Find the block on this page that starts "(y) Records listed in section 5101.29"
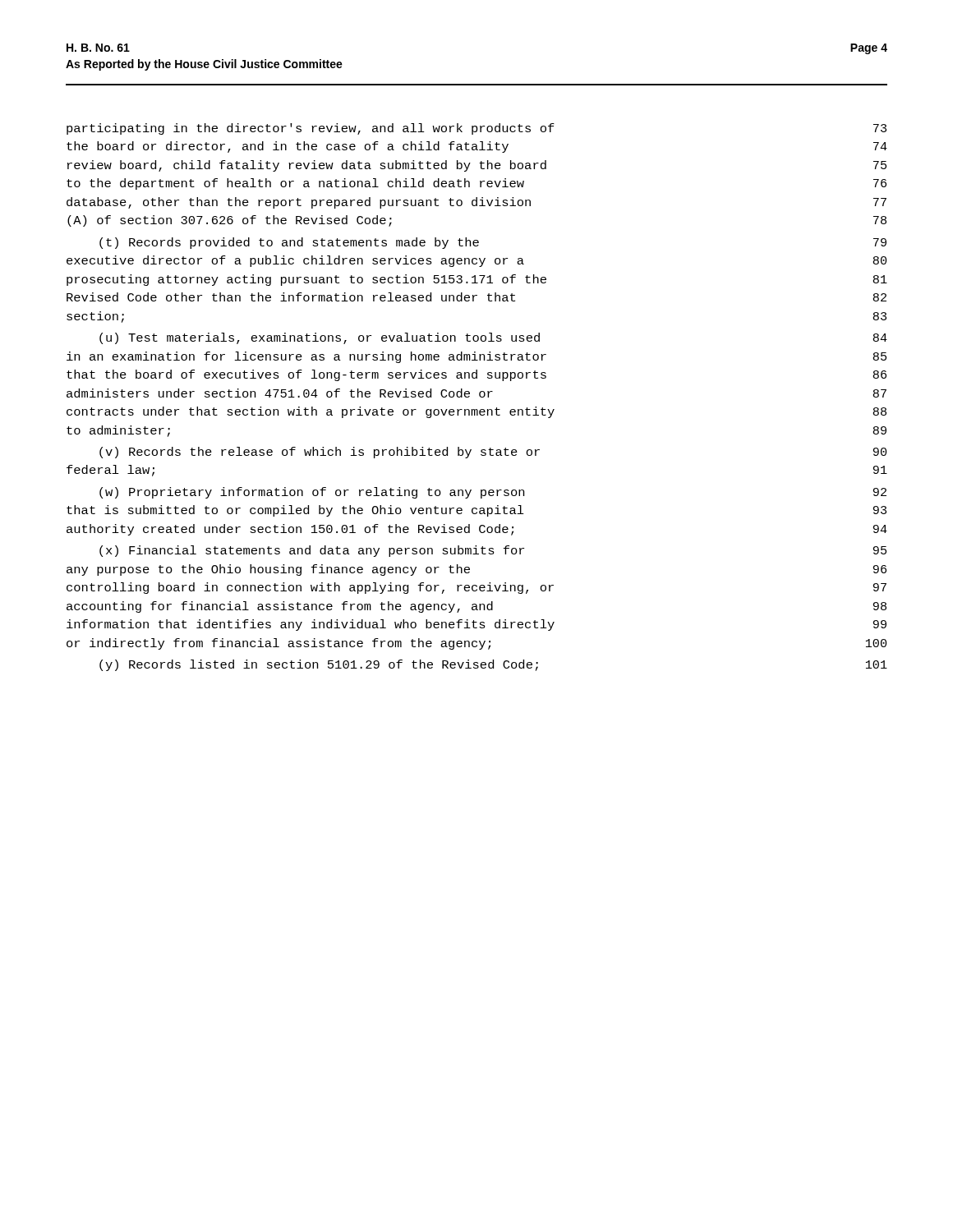953x1232 pixels. (x=476, y=666)
